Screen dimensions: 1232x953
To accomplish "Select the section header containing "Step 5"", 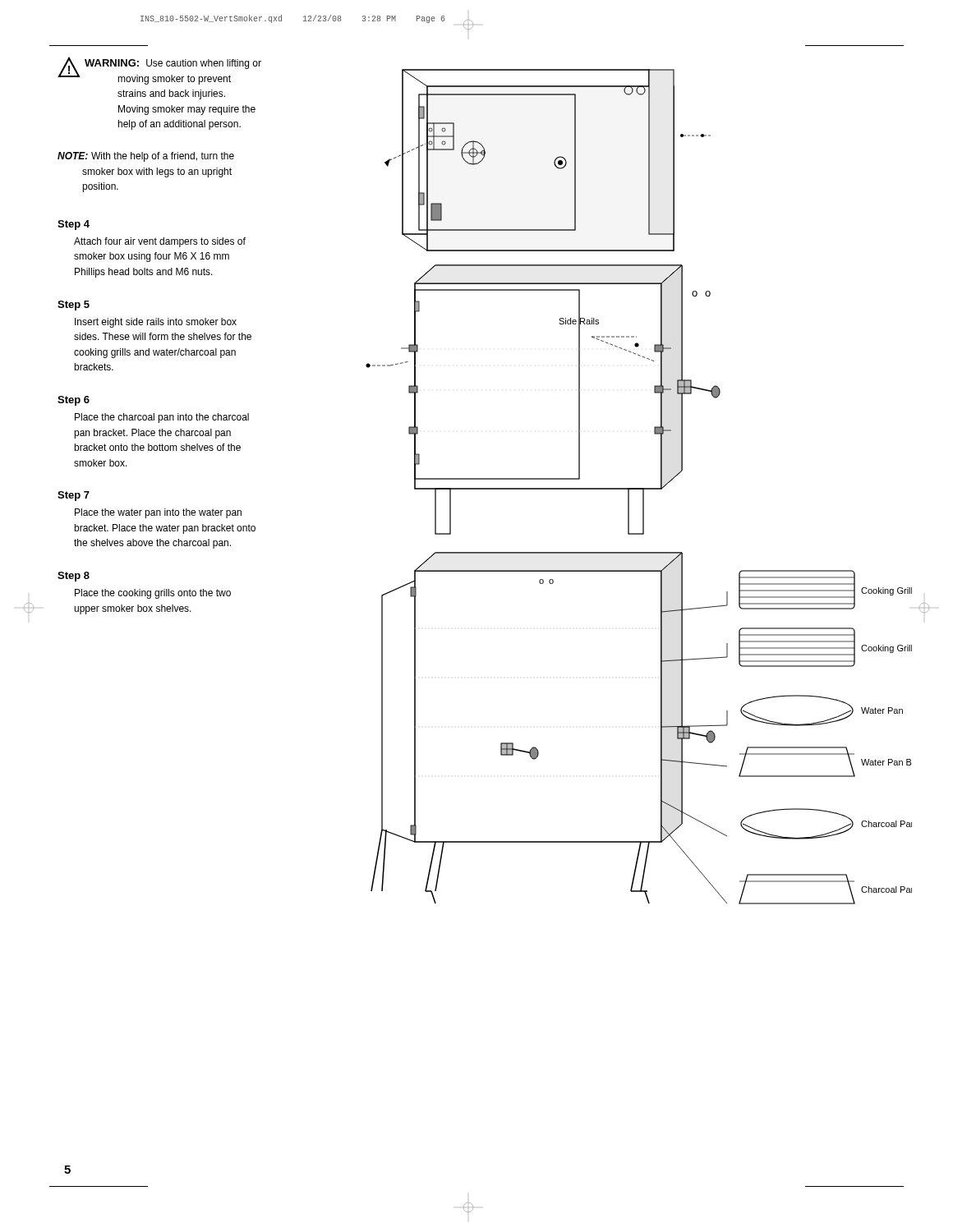I will click(74, 304).
